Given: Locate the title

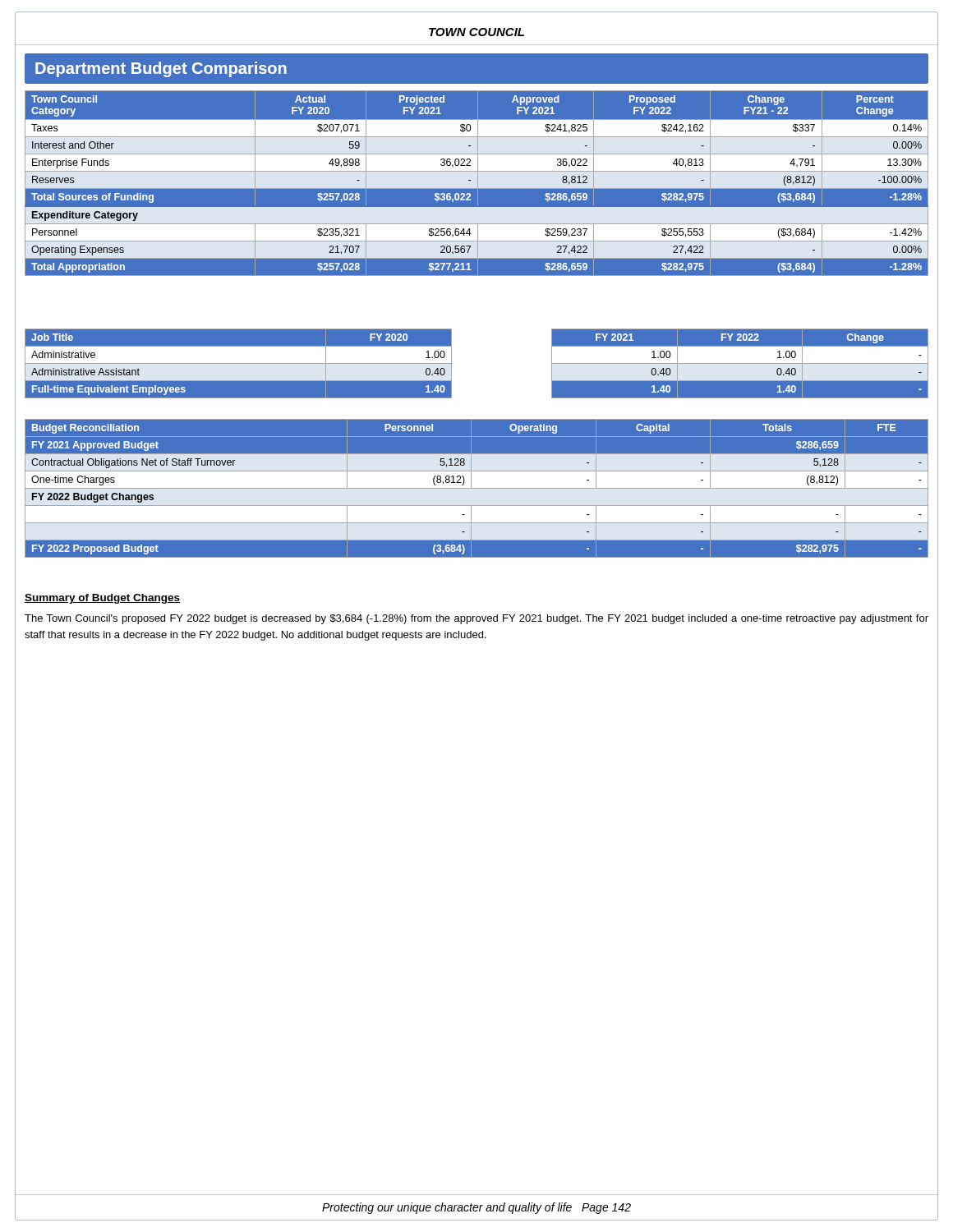Looking at the screenshot, I should point(161,68).
